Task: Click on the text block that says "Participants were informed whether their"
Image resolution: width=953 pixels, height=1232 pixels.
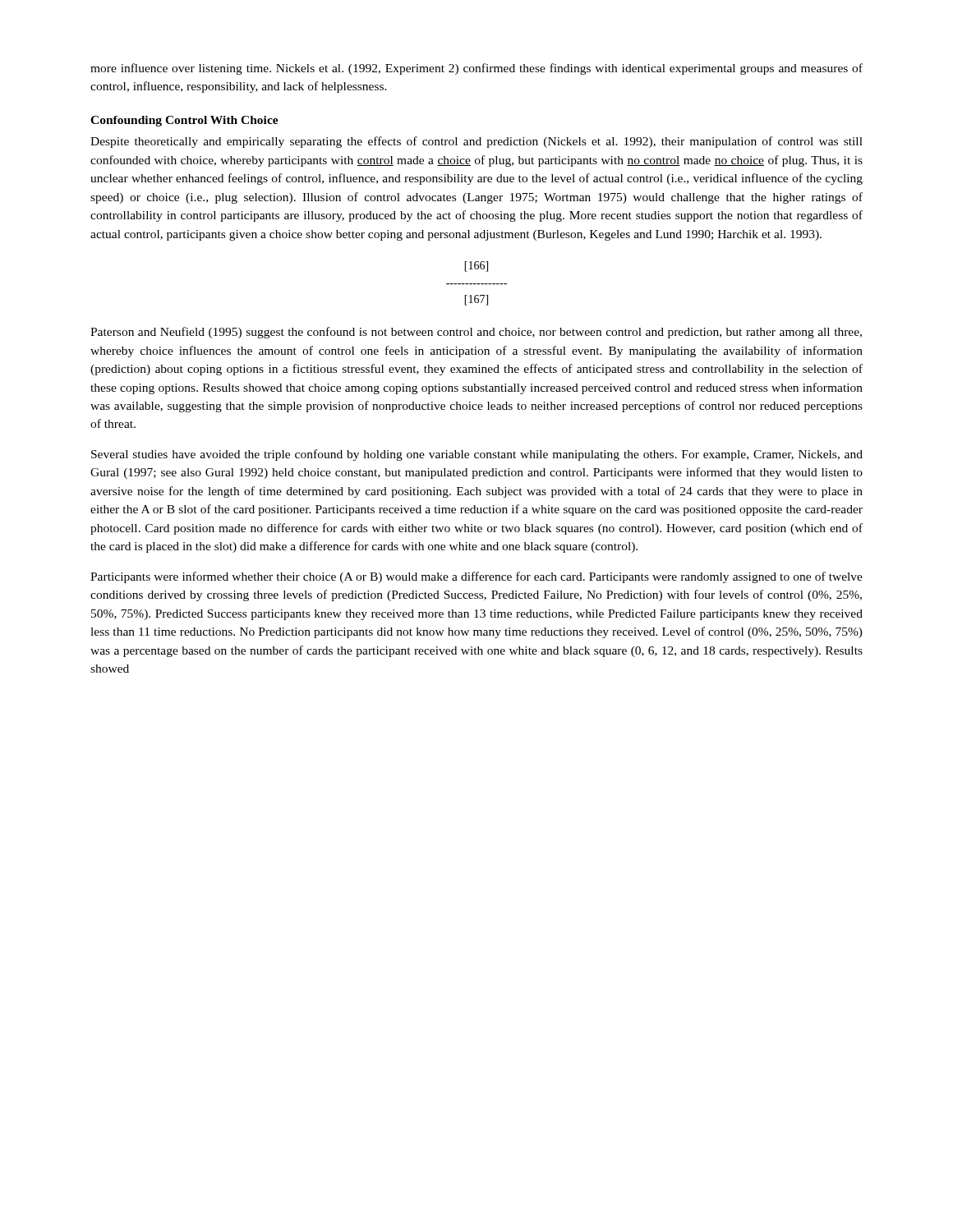Action: (476, 622)
